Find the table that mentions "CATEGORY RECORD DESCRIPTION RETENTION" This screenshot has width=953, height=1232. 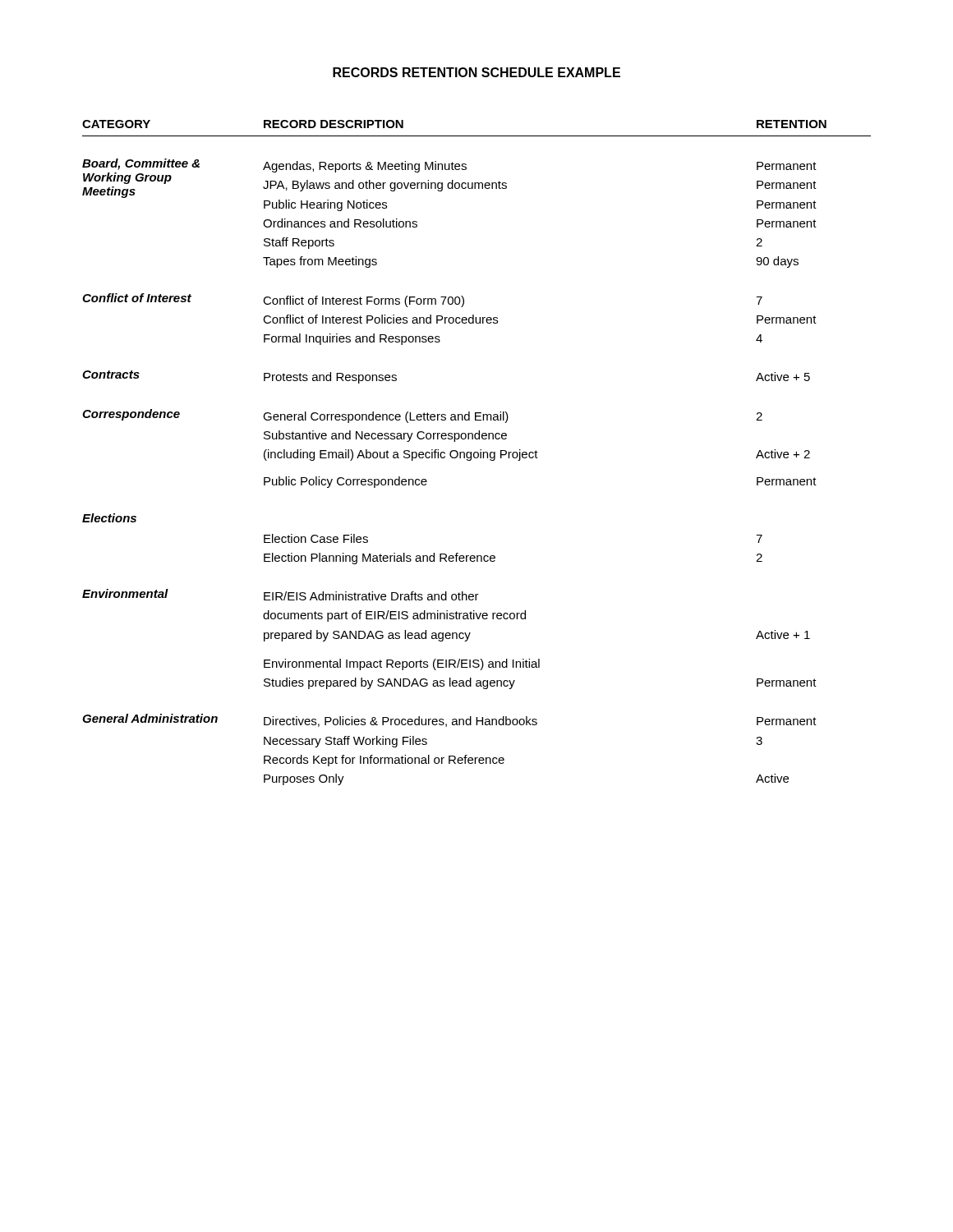476,452
